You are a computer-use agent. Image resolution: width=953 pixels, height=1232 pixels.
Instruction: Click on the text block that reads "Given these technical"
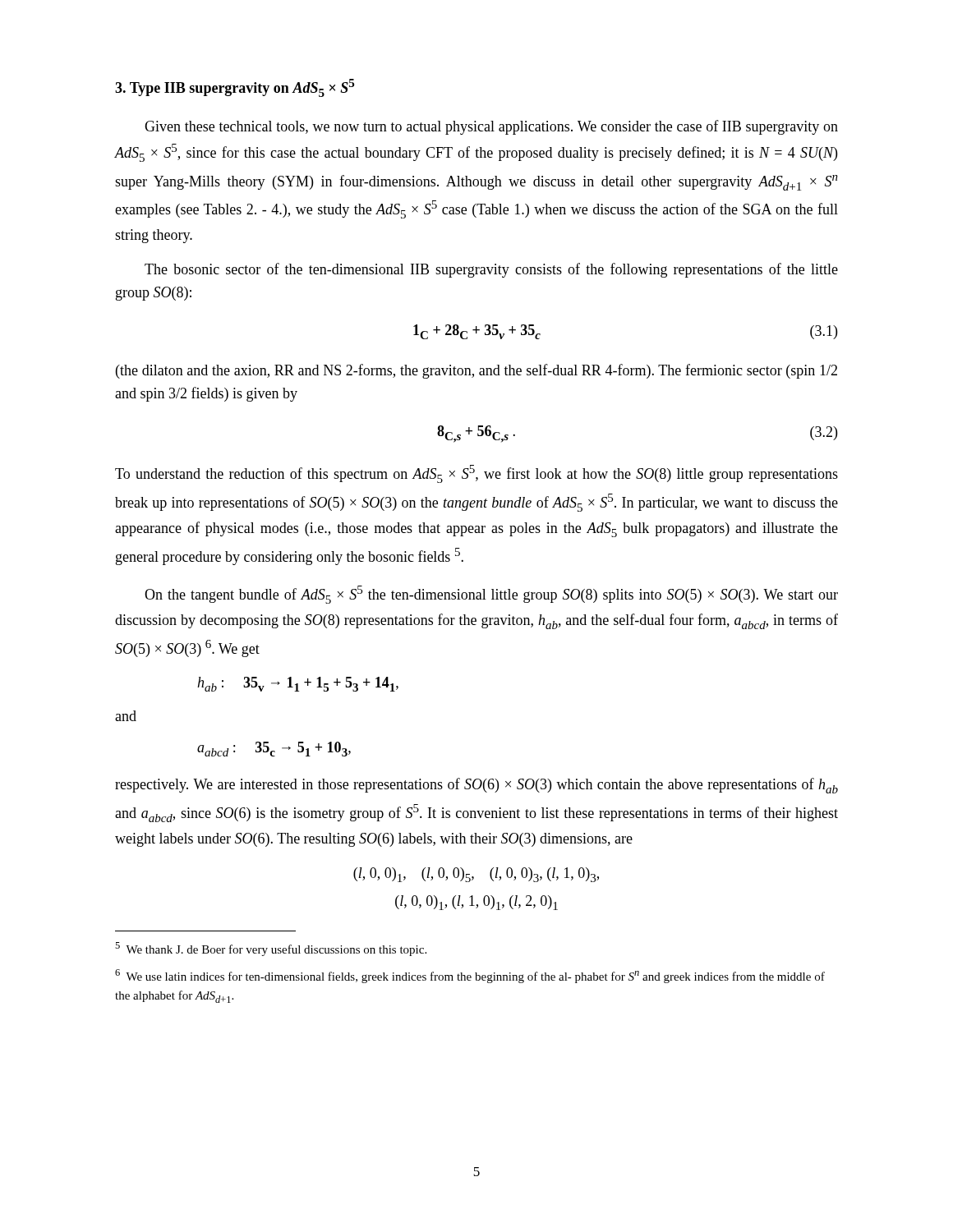click(x=476, y=181)
